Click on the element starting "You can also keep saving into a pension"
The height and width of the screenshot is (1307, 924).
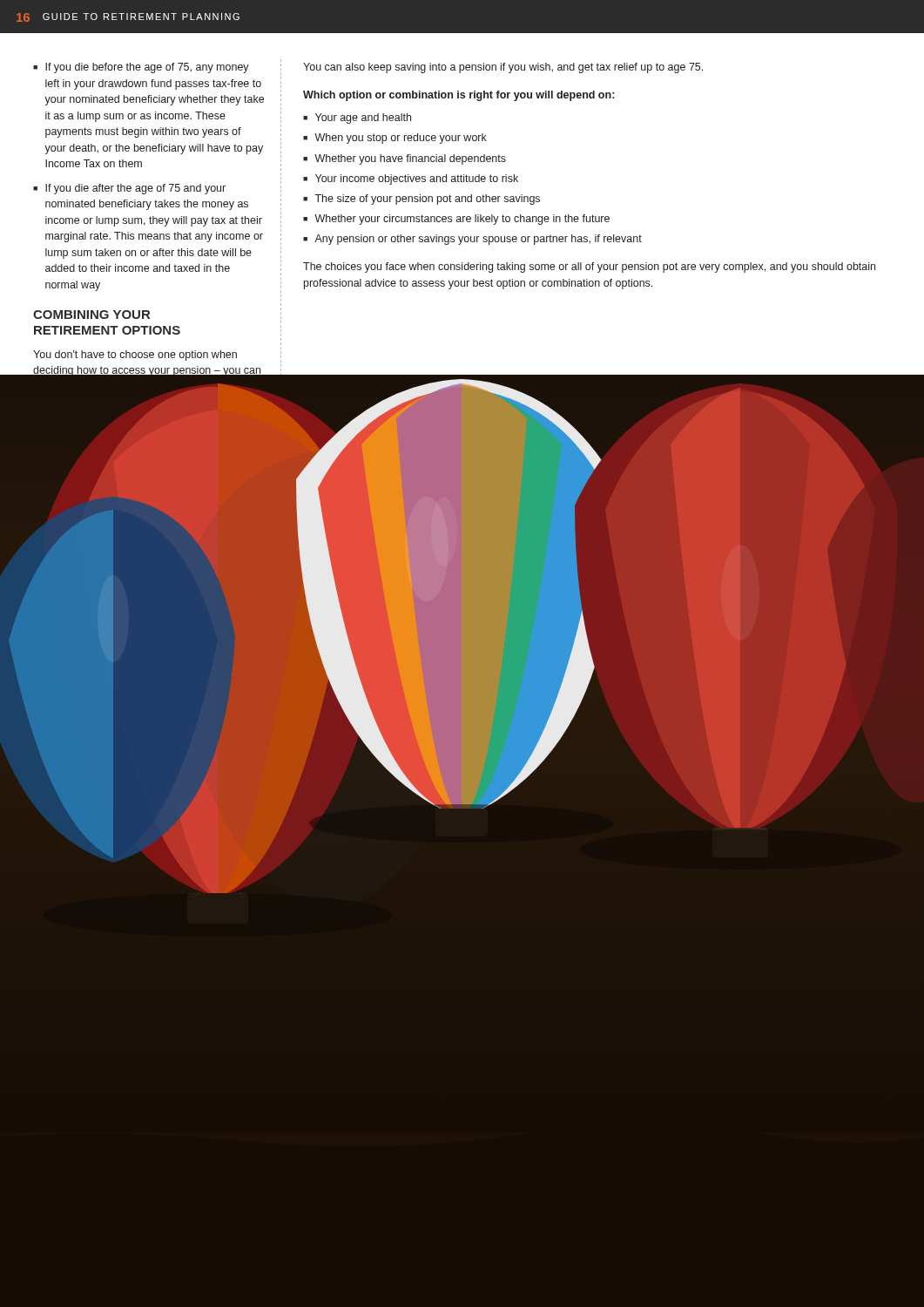[x=503, y=67]
